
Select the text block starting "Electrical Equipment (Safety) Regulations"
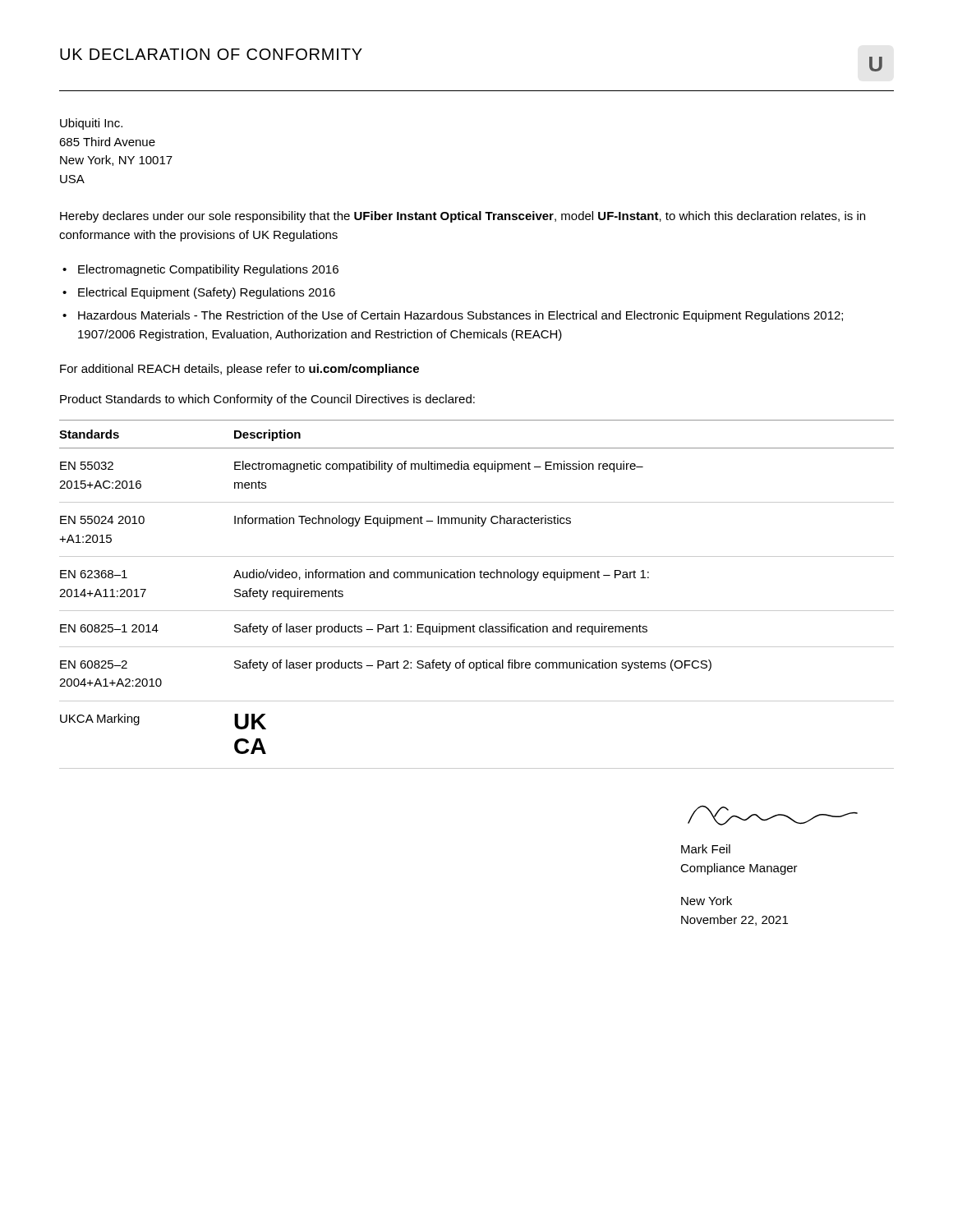[206, 292]
